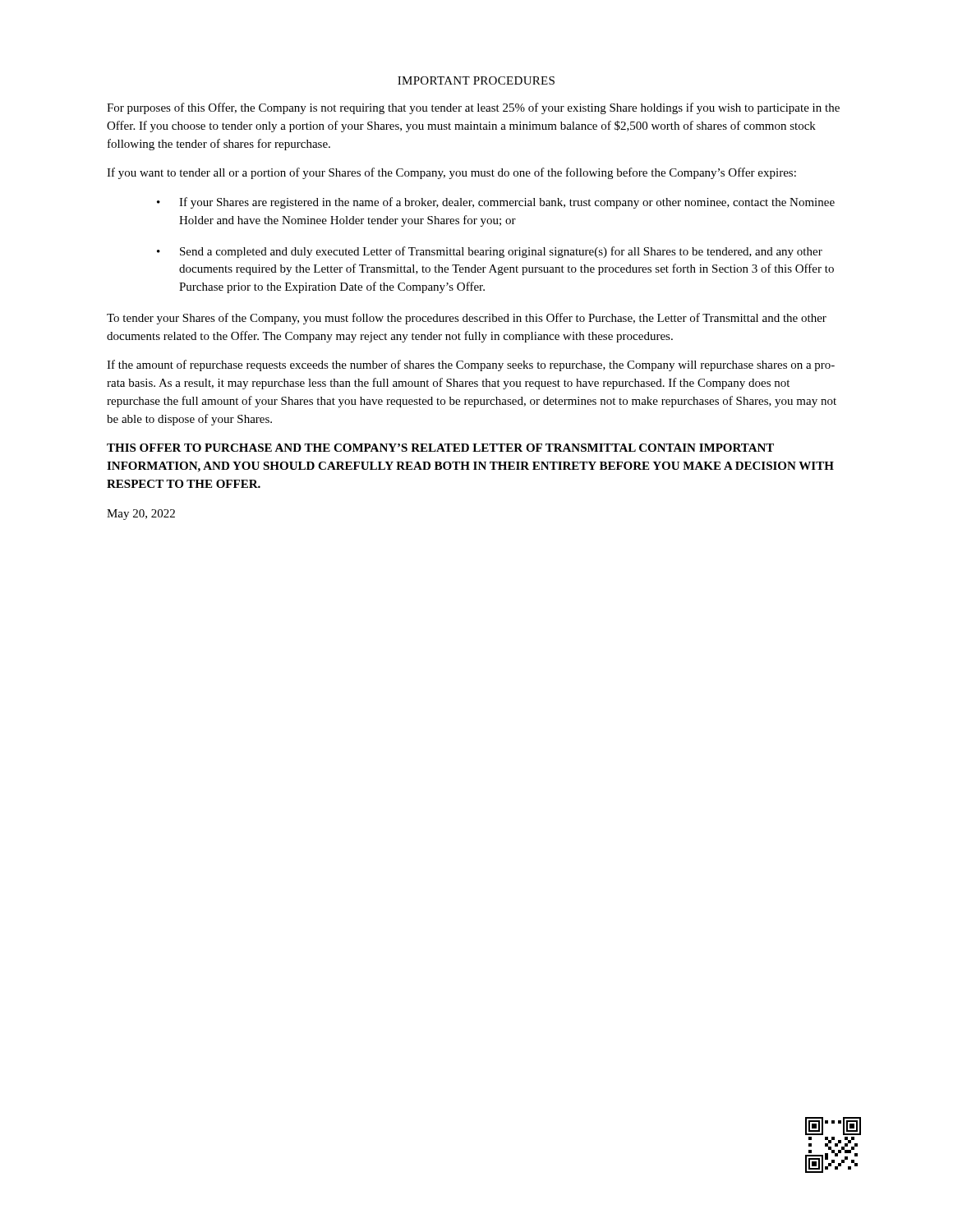
Task: Click the passage that begins "To tender your Shares of the Company,"
Action: click(467, 327)
